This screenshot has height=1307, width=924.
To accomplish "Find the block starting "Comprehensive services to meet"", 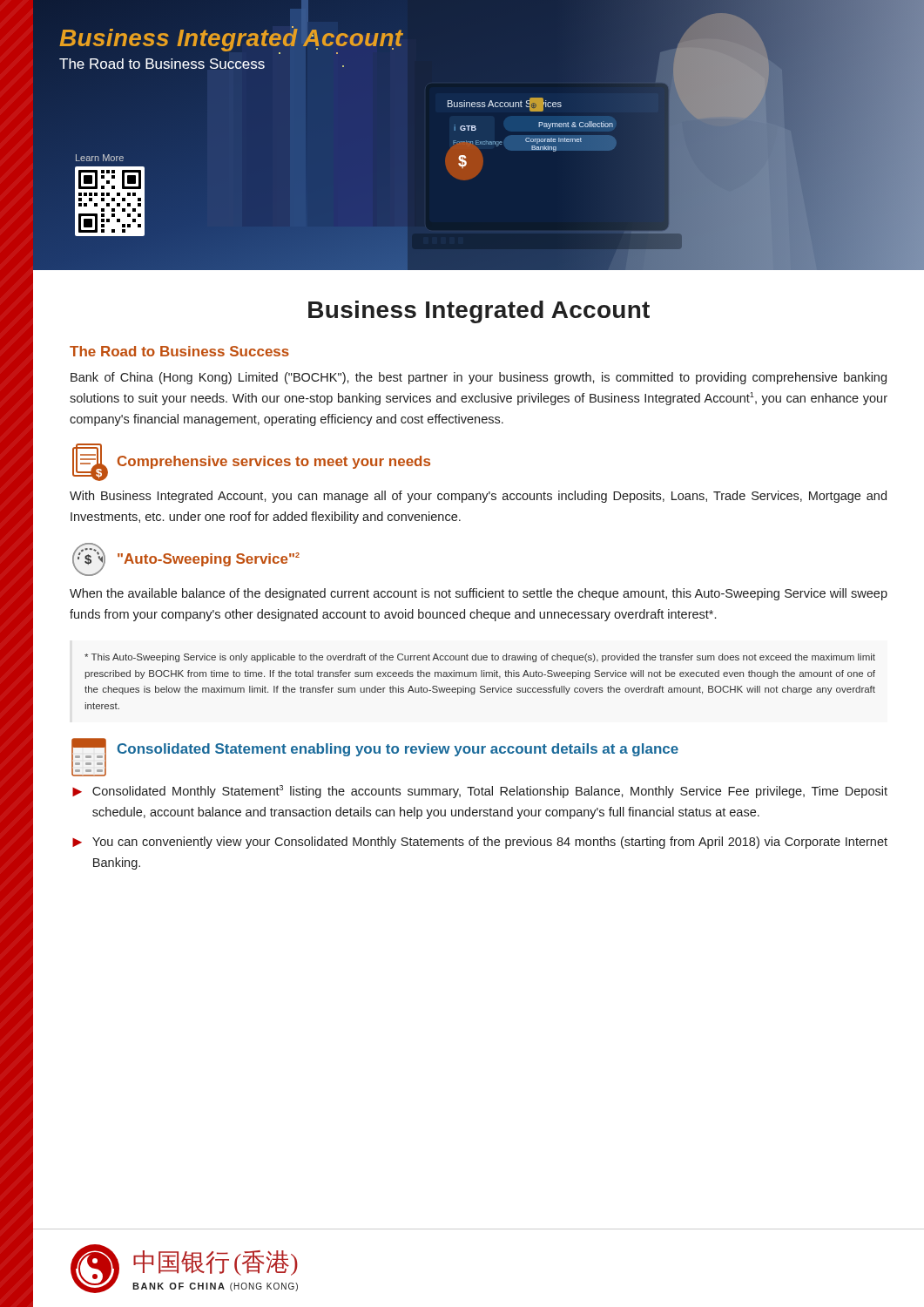I will tap(274, 461).
